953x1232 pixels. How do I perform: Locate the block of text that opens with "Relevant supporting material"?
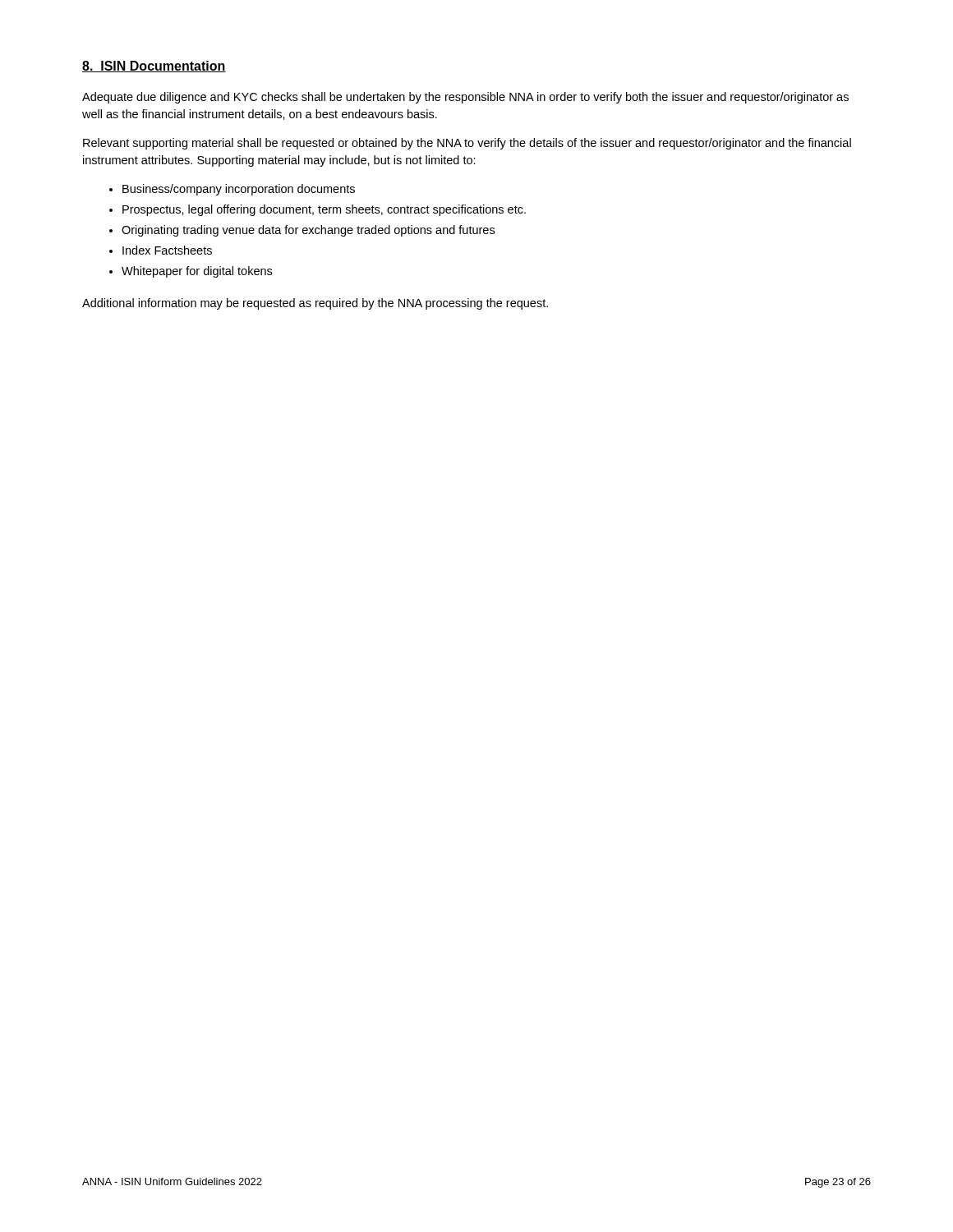click(x=467, y=152)
